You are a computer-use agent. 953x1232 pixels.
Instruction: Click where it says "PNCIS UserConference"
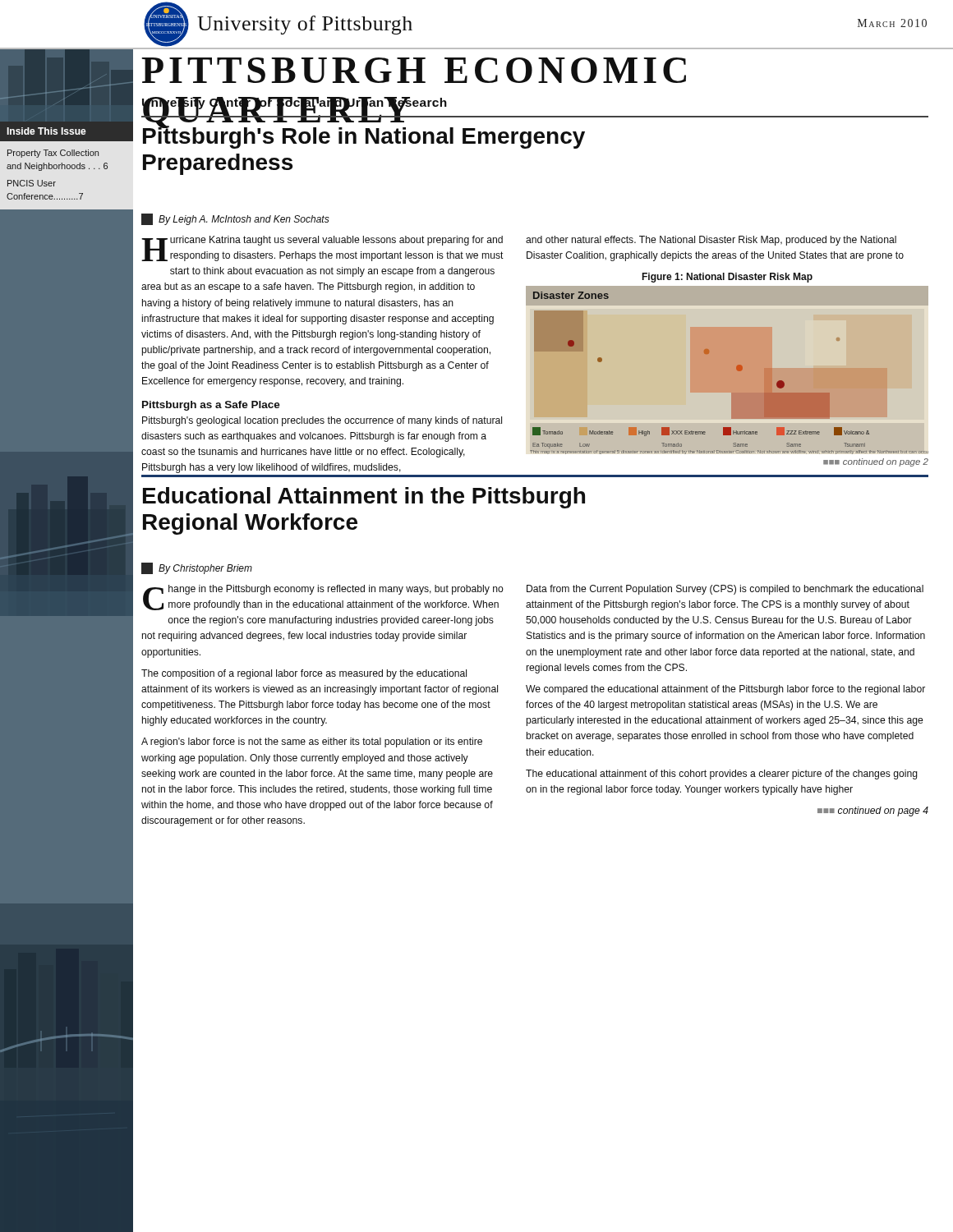(45, 190)
